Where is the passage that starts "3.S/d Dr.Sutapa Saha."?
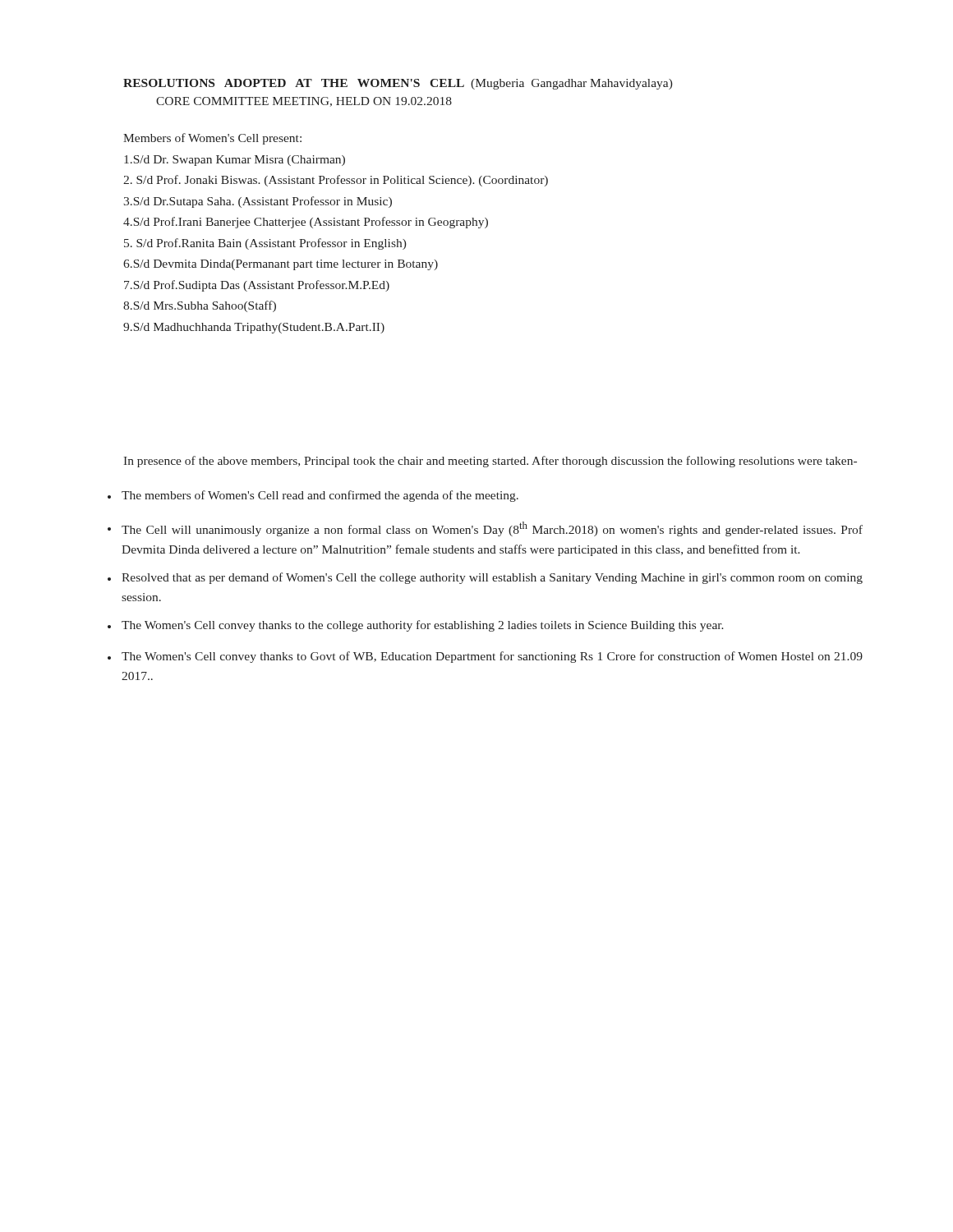 pos(258,201)
